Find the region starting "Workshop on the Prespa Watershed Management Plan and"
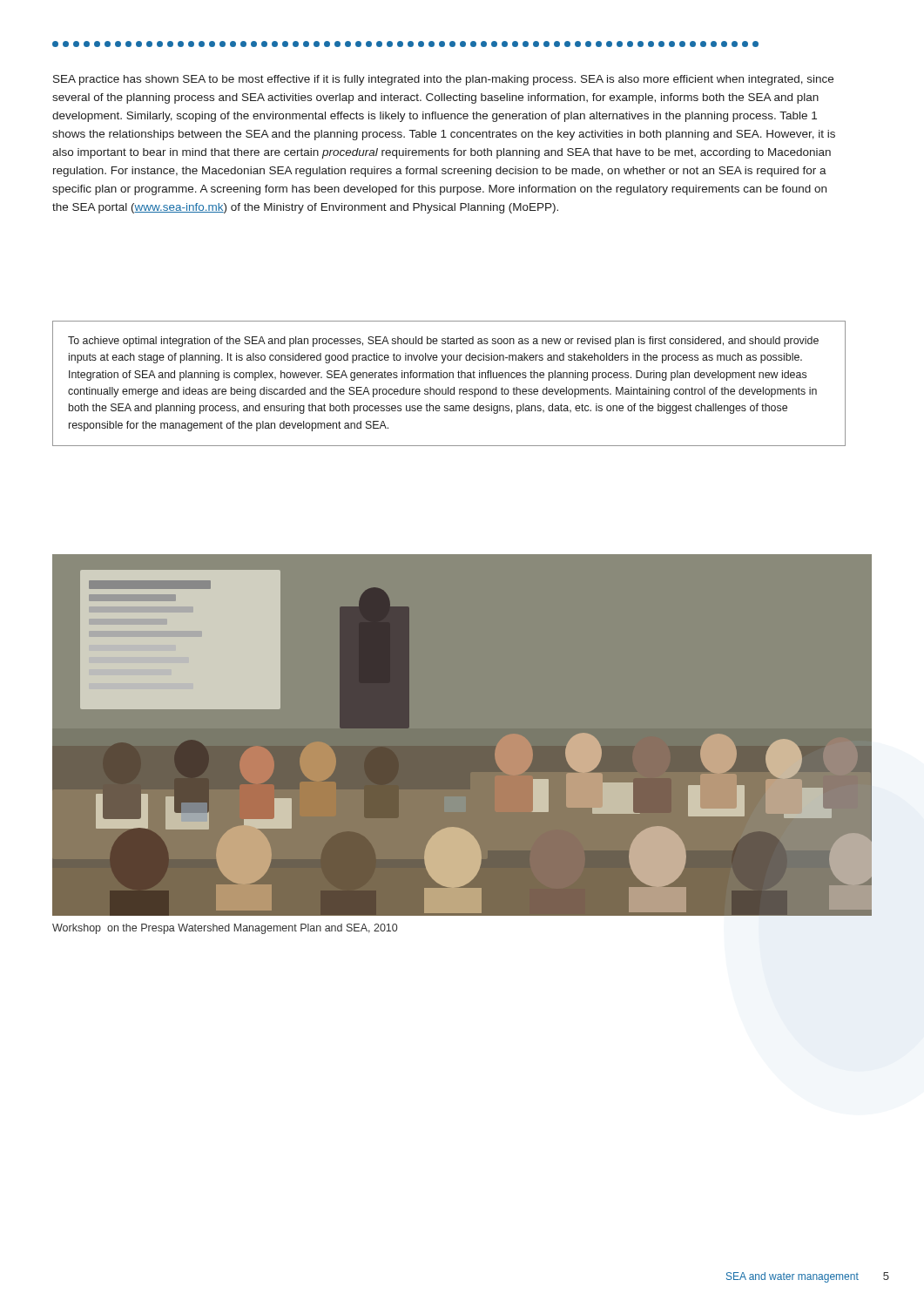 click(x=225, y=928)
